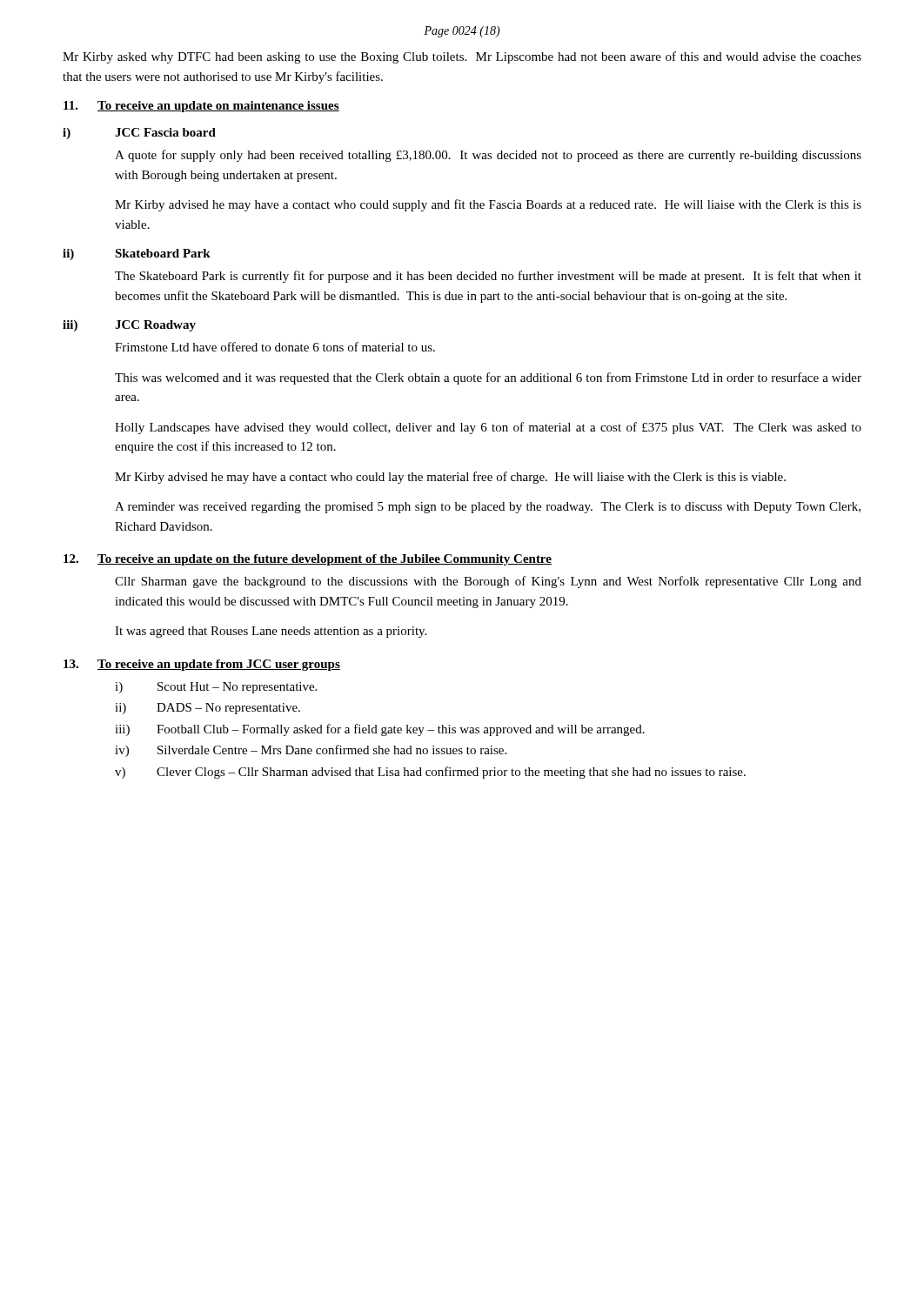Locate the element starting "iii) JCC Roadway"

[x=129, y=325]
